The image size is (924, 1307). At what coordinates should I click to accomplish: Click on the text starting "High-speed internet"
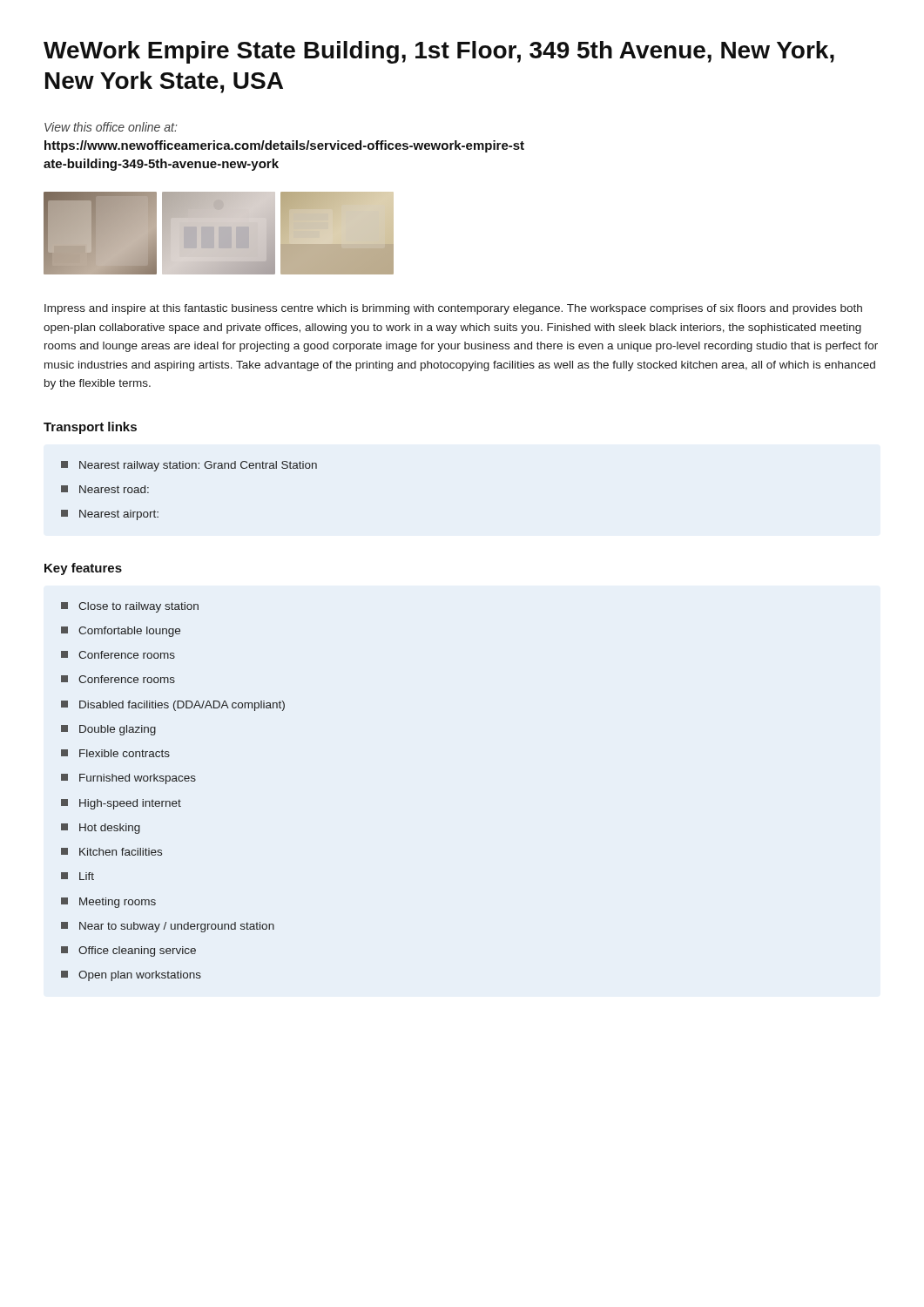[121, 803]
